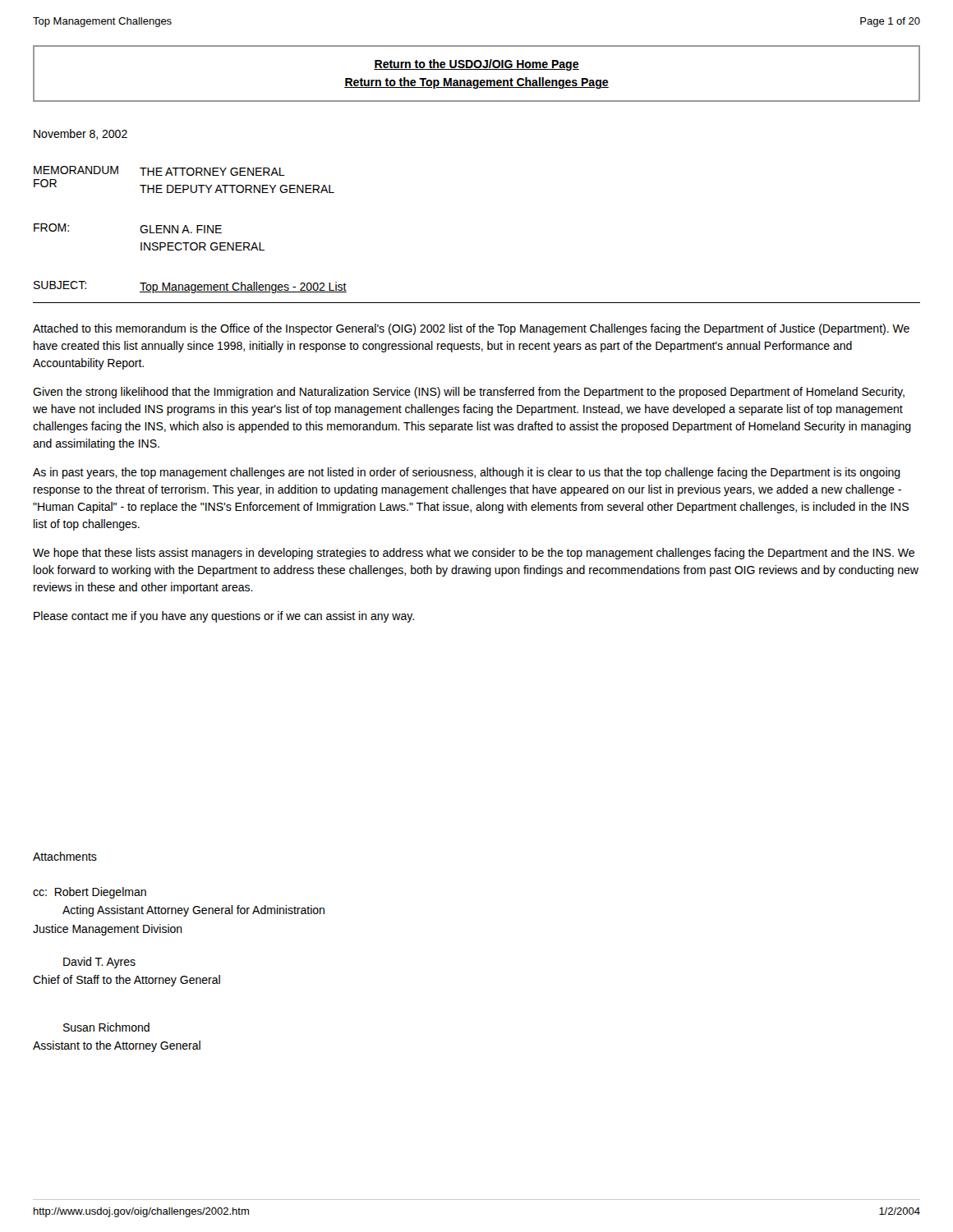Locate the text block starting "November 8, 2002"
Image resolution: width=953 pixels, height=1232 pixels.
click(80, 134)
